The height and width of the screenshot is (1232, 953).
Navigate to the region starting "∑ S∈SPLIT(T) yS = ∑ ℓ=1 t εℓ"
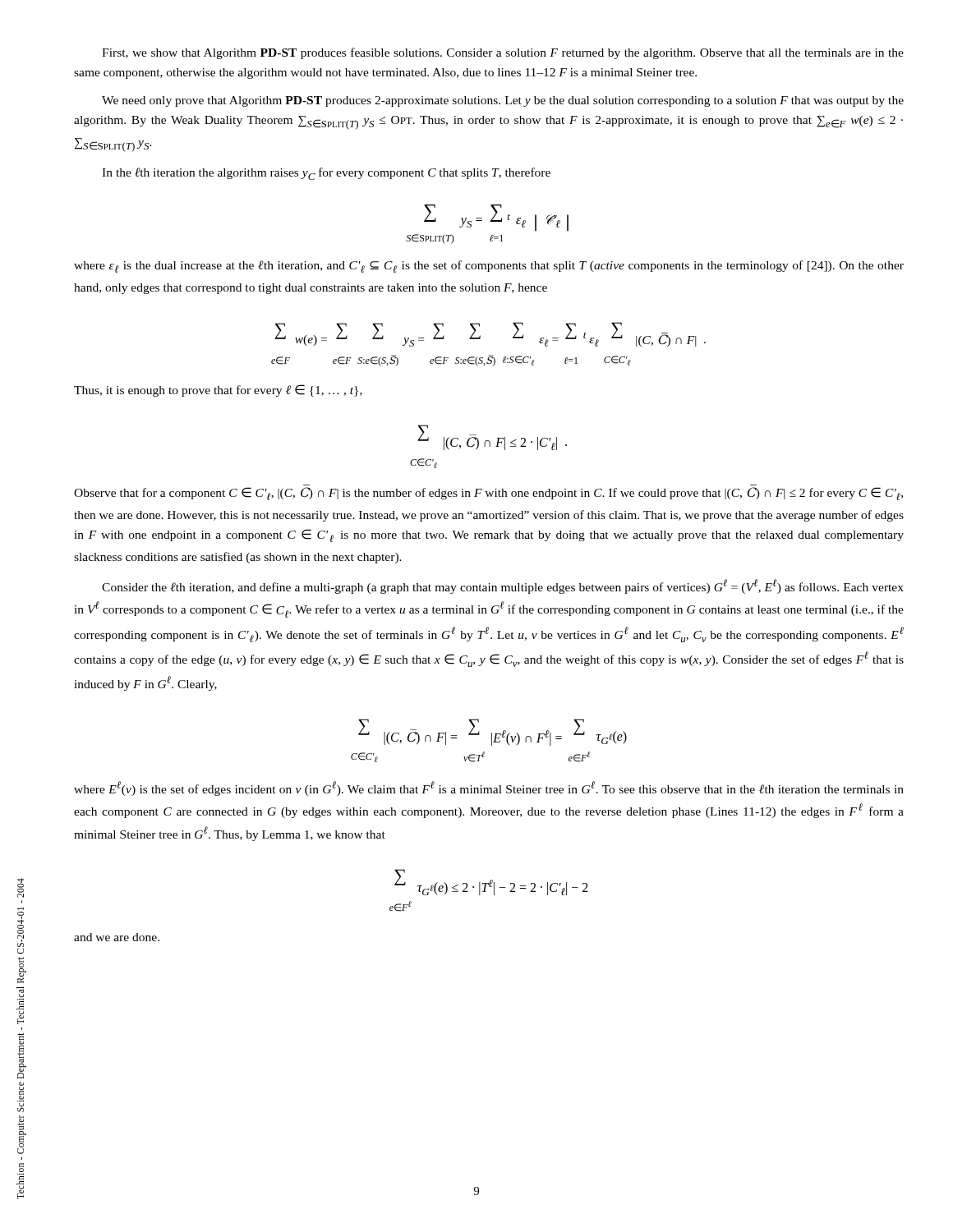489,222
